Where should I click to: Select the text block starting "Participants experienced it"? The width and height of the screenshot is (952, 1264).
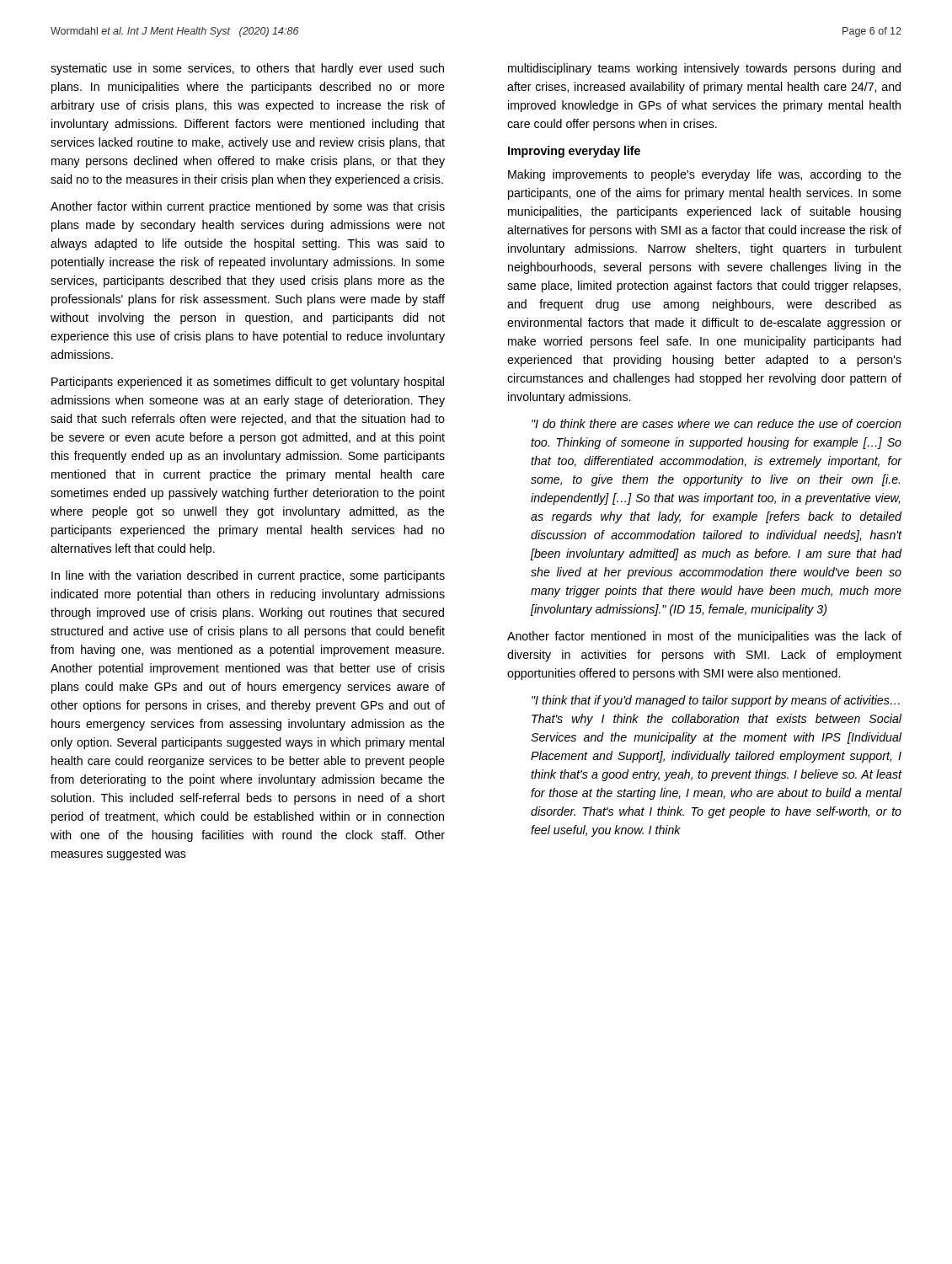pyautogui.click(x=248, y=465)
